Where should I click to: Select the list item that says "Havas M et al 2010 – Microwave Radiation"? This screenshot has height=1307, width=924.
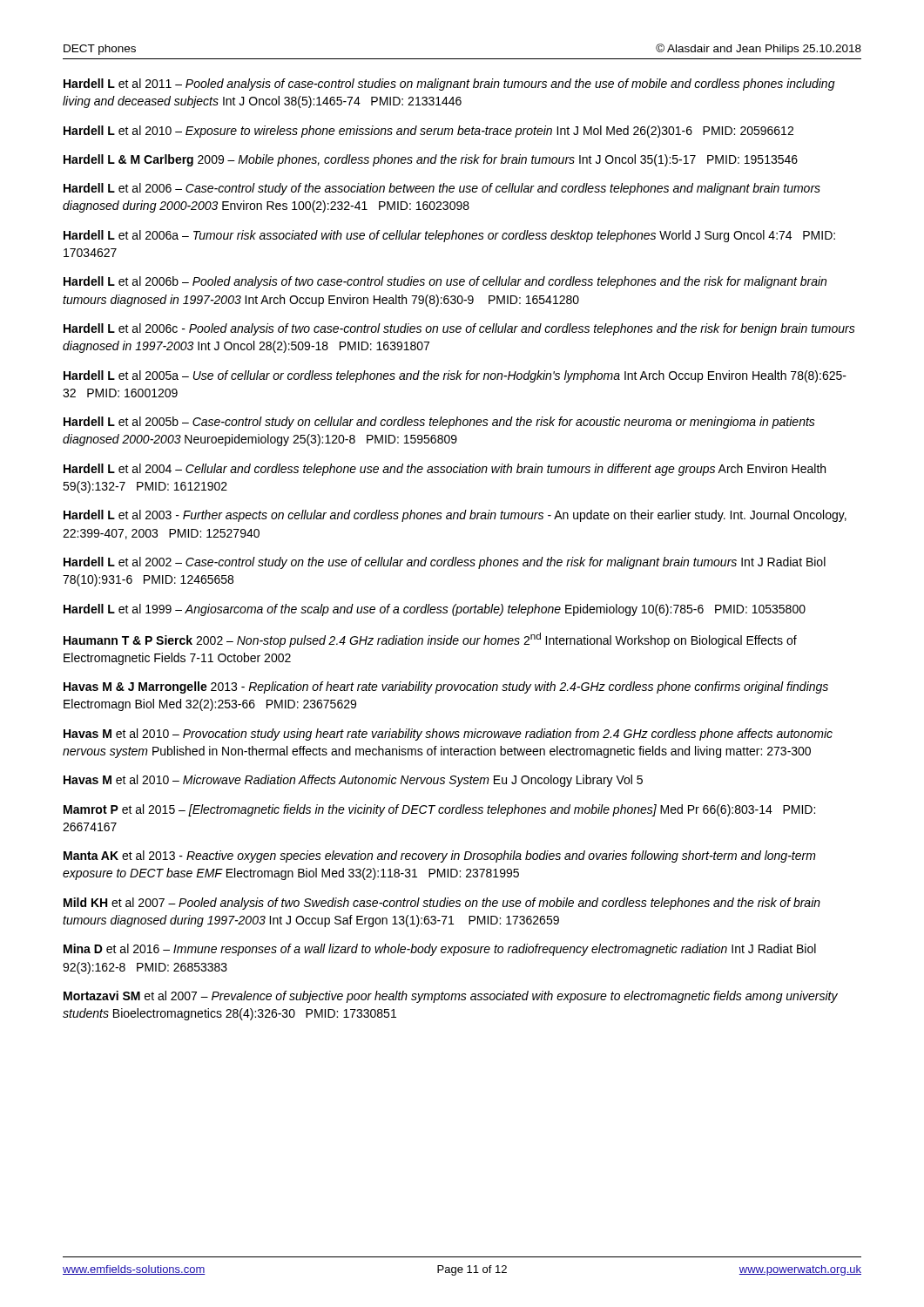point(353,780)
